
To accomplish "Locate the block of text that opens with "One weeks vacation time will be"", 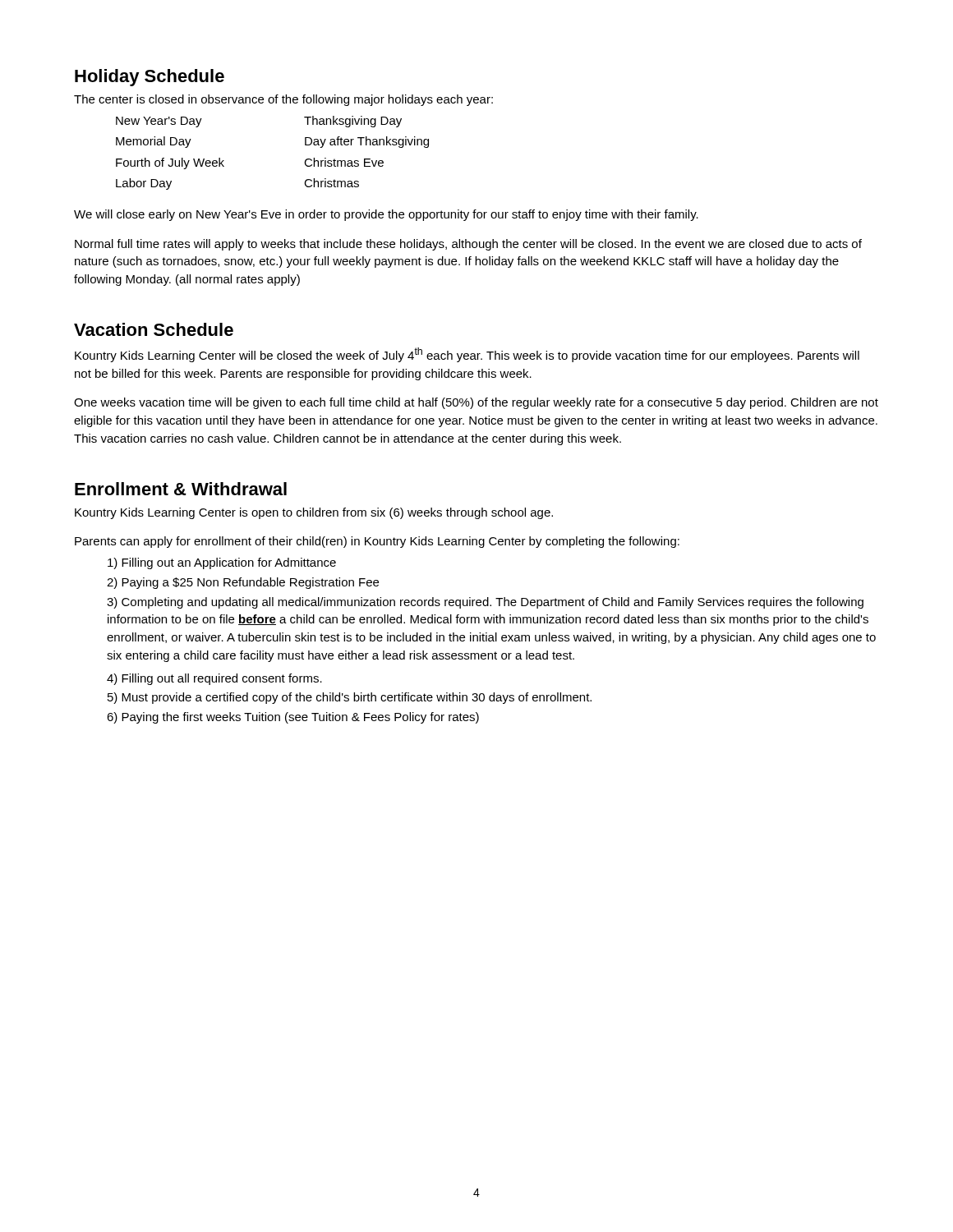I will 476,420.
